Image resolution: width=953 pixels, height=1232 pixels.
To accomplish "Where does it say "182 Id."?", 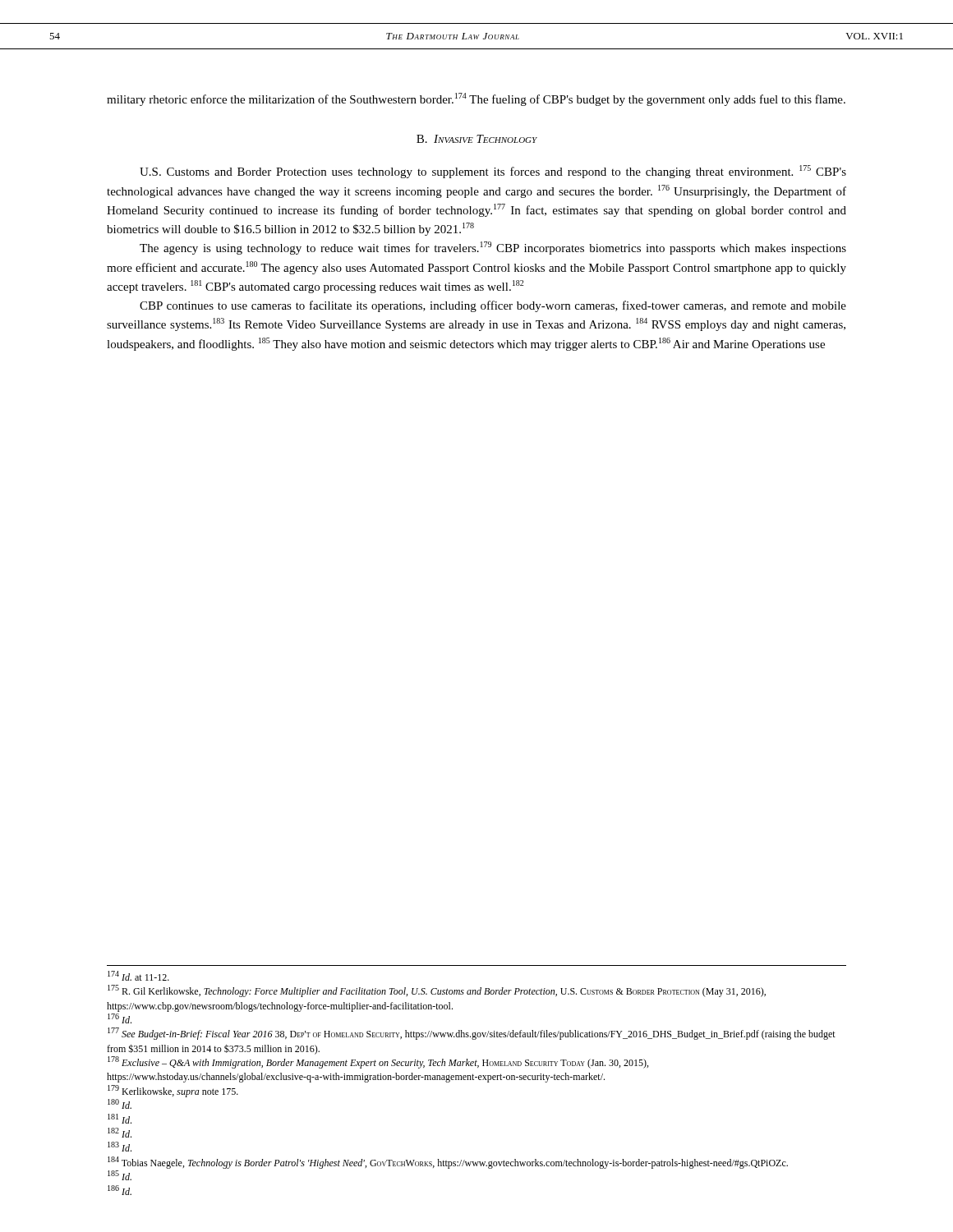I will point(120,1134).
